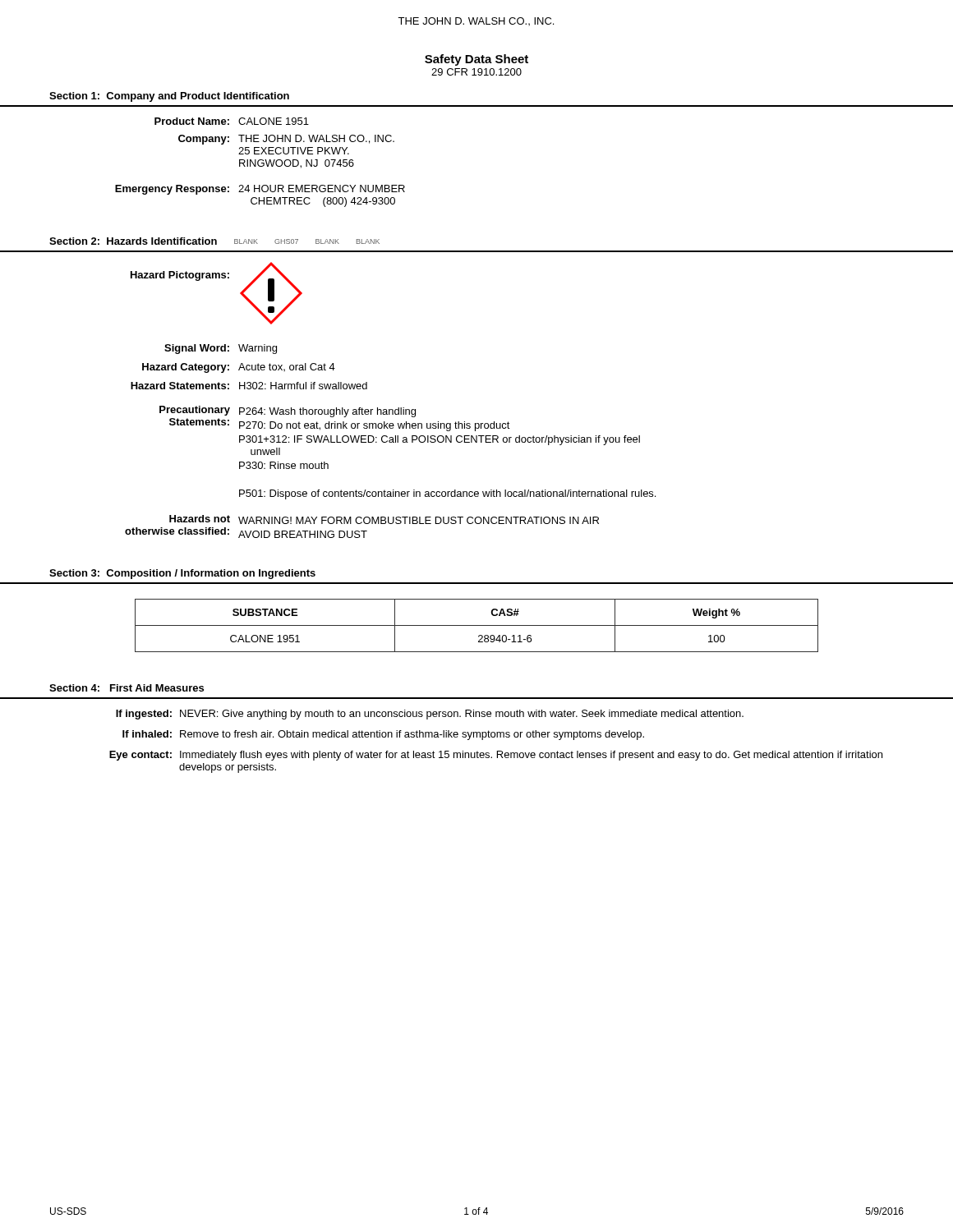
Task: Navigate to the region starting "Section 2: Hazards Identification"
Action: click(x=215, y=241)
